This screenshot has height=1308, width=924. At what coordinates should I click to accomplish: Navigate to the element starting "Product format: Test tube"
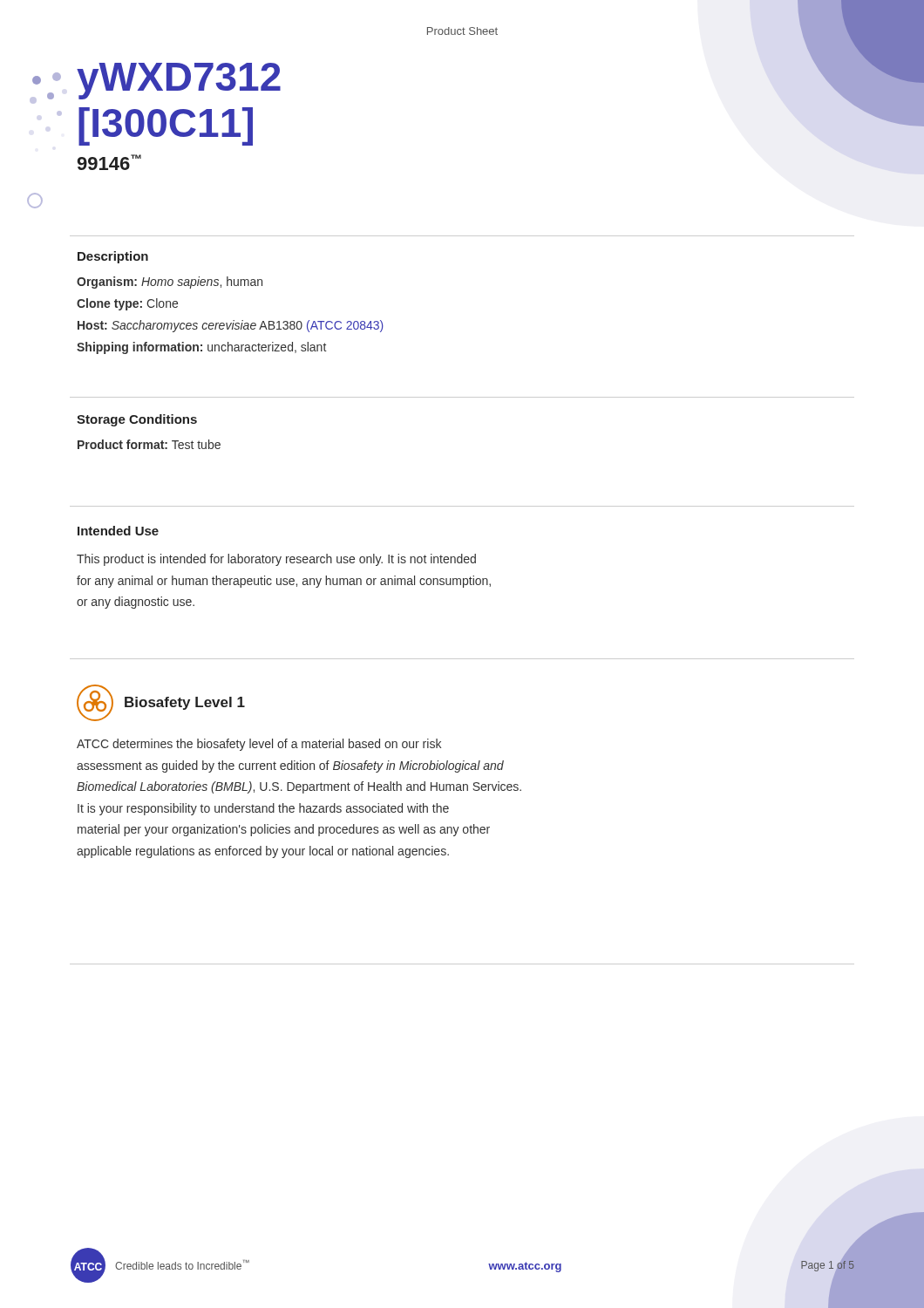[149, 444]
